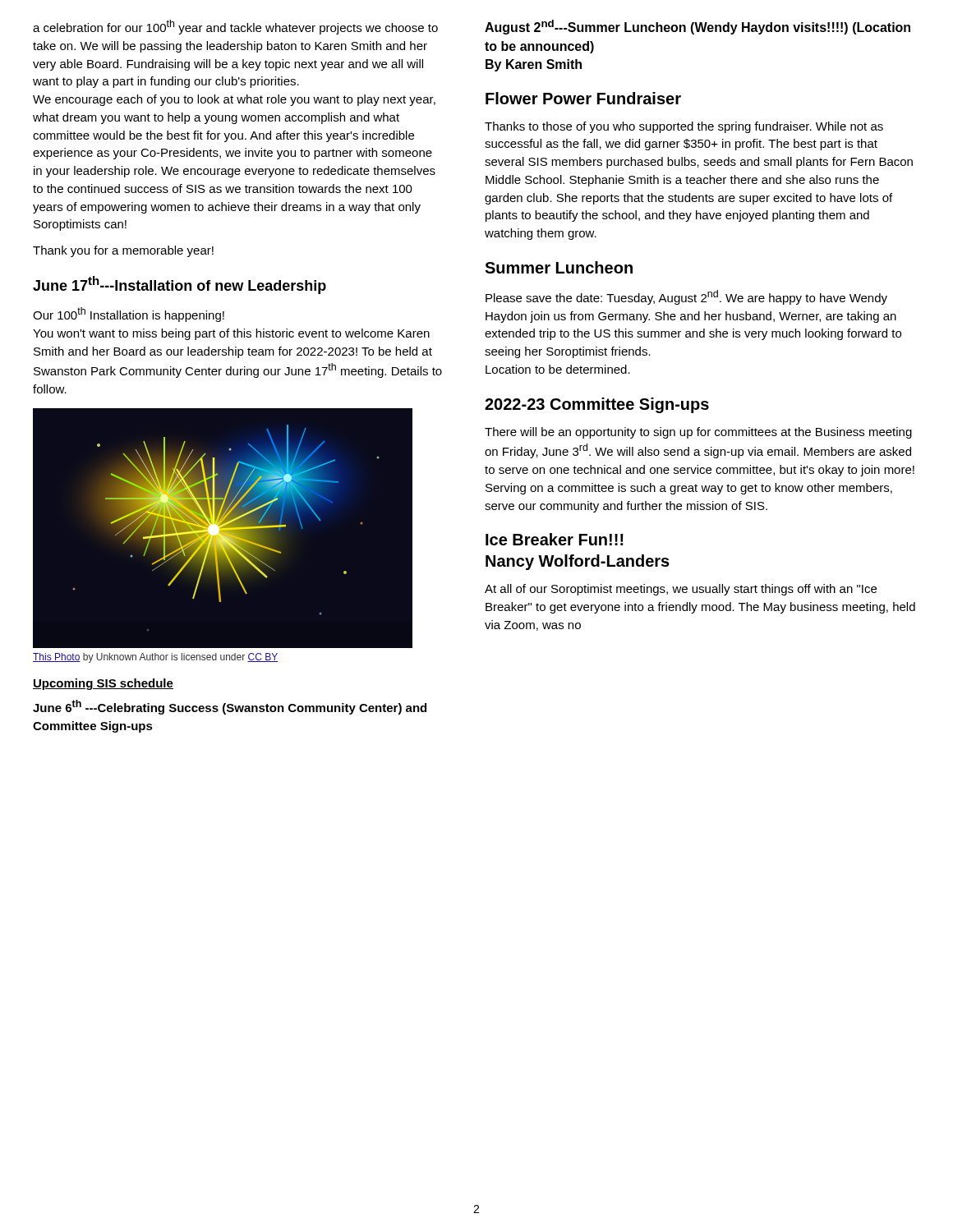Find the text block that says "Thanks to those of you who supported"
Image resolution: width=953 pixels, height=1232 pixels.
pos(699,179)
